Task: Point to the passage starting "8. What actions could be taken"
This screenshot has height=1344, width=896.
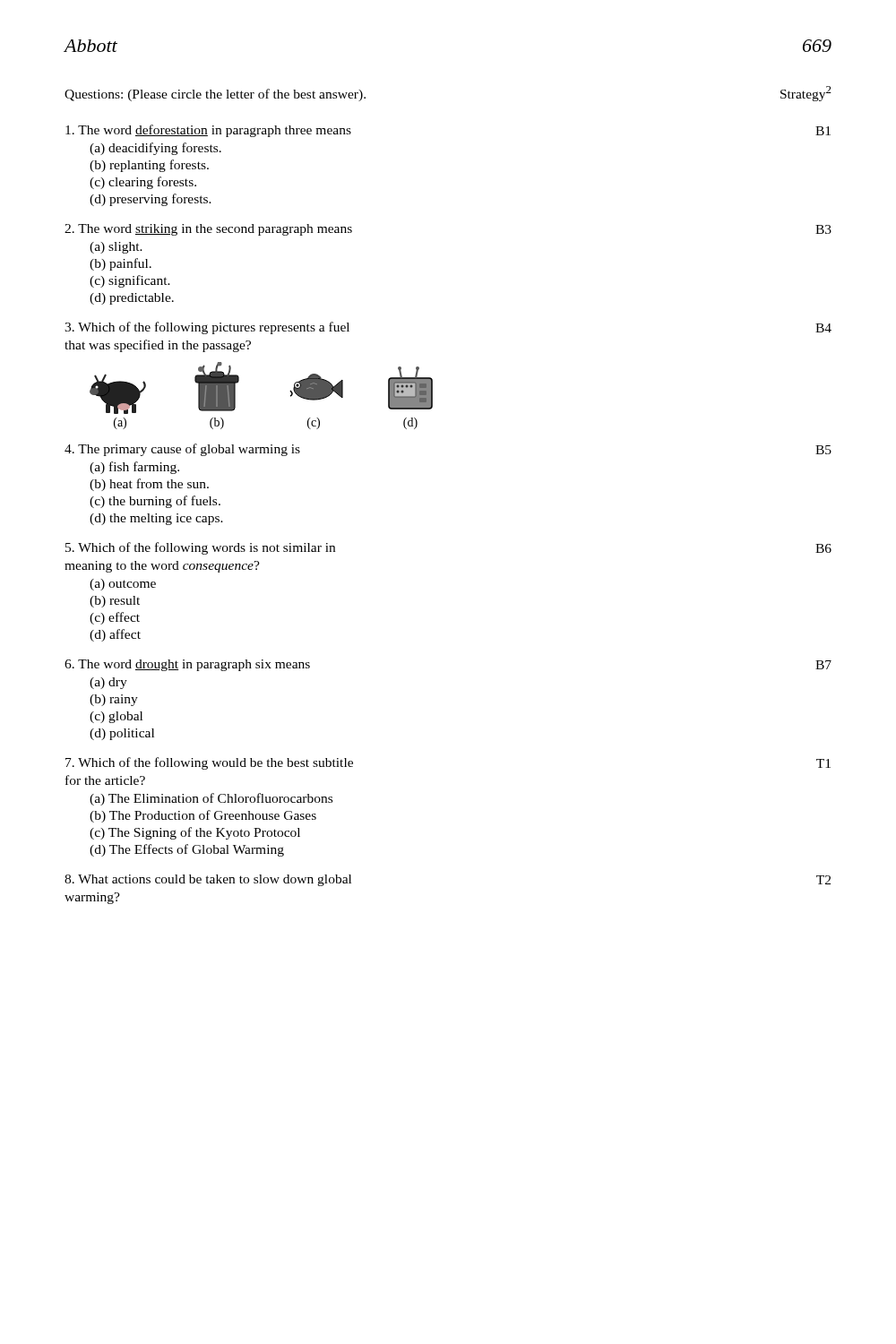Action: [211, 880]
